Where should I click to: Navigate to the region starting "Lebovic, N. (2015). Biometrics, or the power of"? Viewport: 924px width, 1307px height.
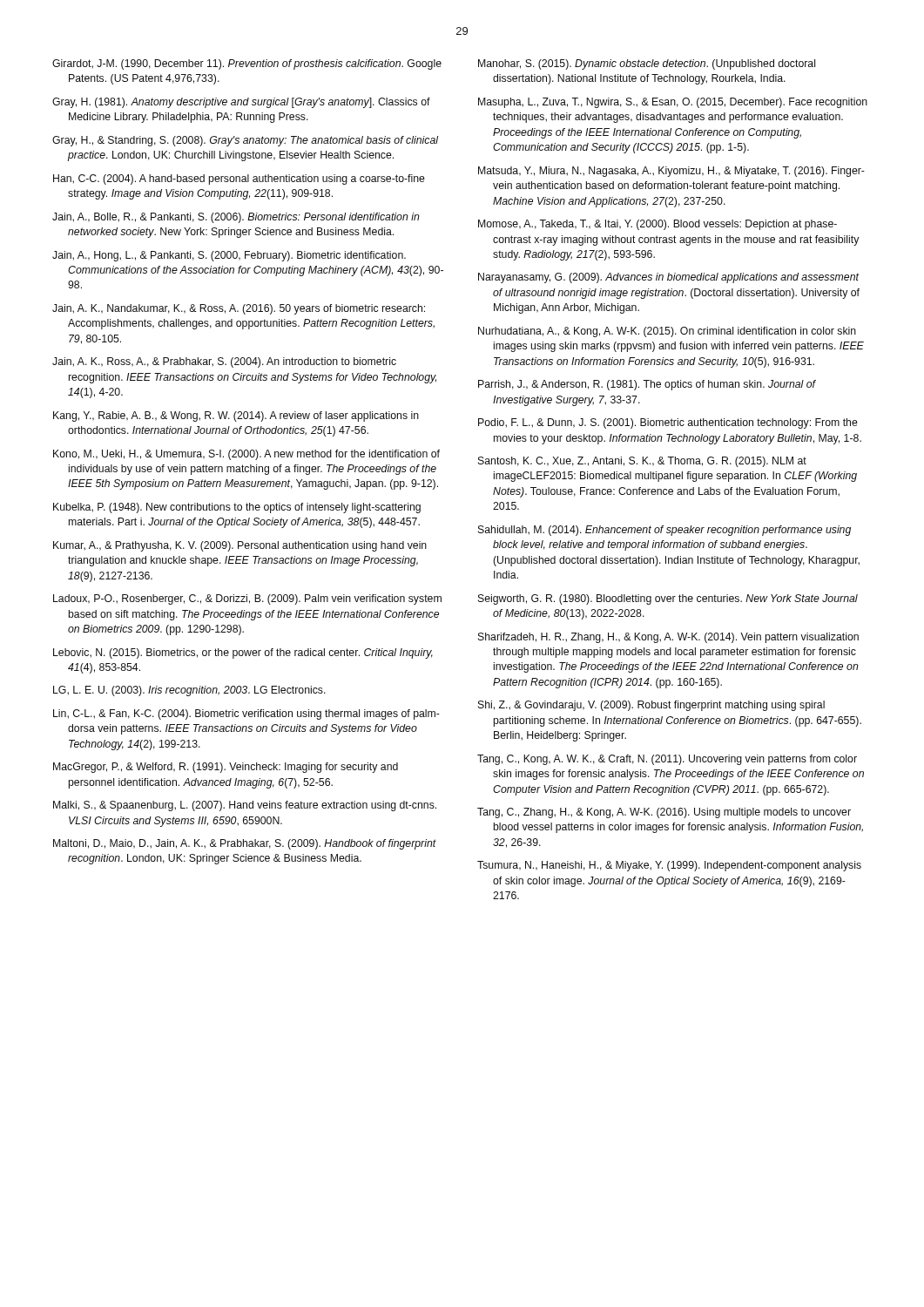[x=243, y=660]
